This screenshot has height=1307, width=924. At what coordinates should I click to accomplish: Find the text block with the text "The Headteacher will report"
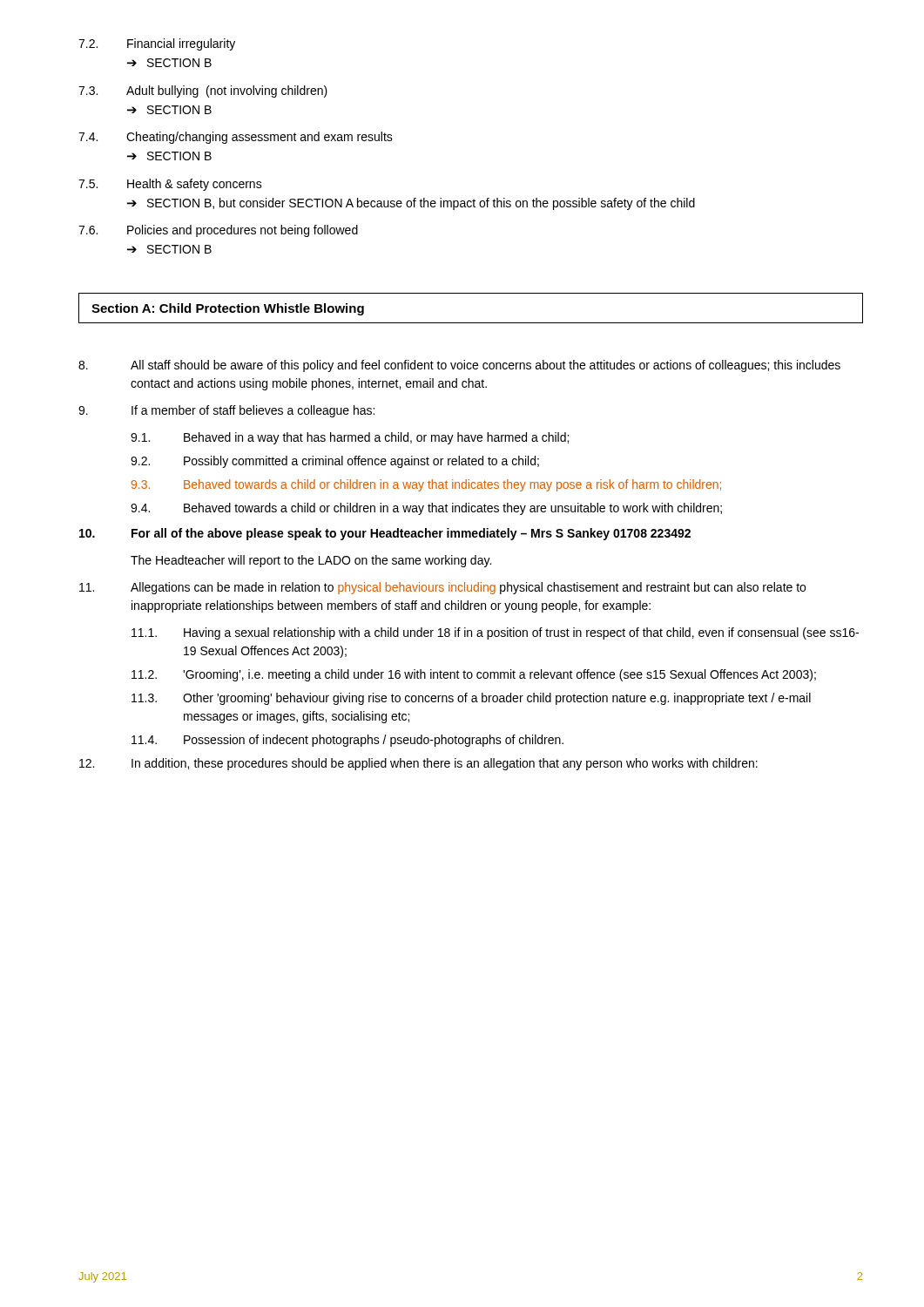coord(311,560)
